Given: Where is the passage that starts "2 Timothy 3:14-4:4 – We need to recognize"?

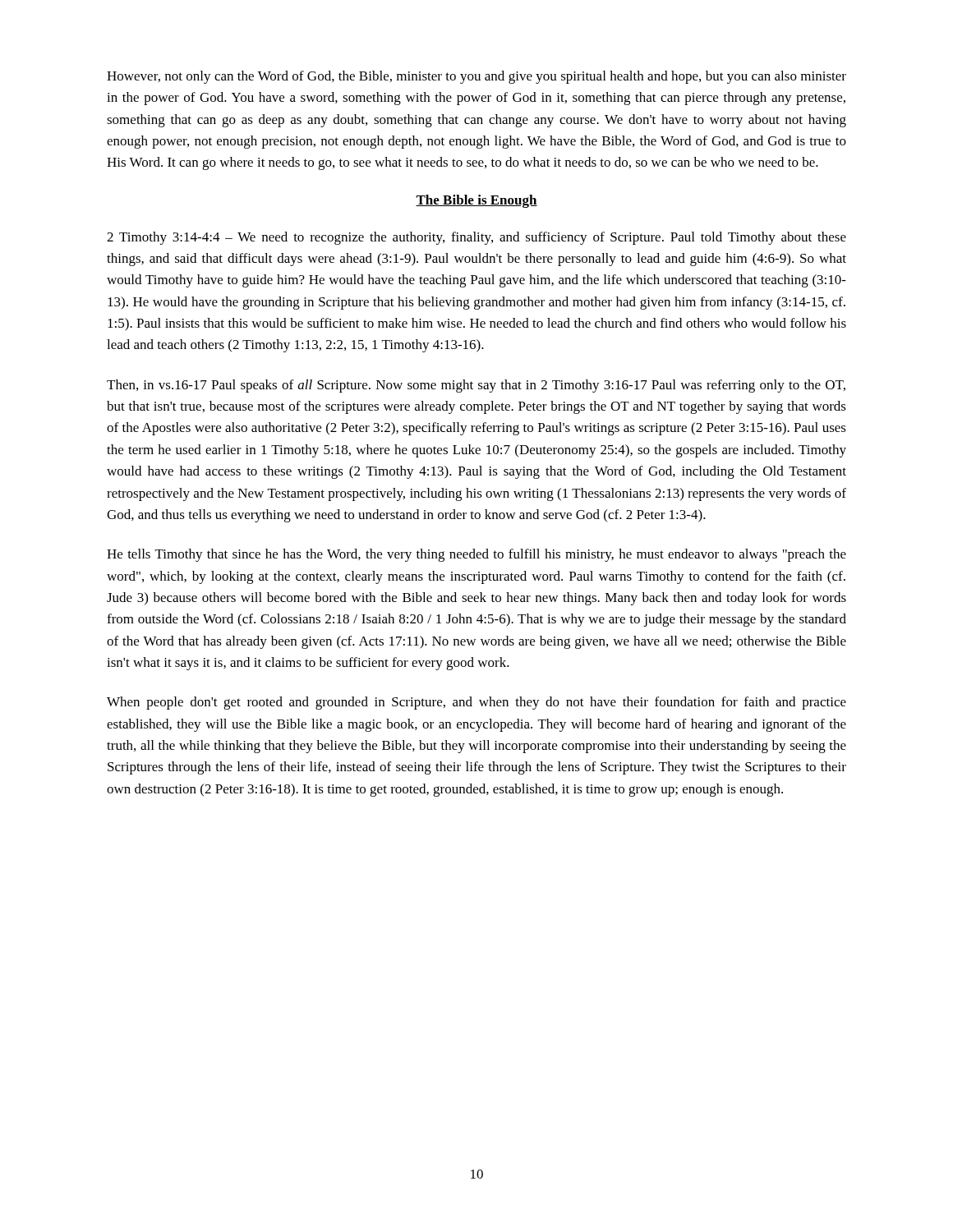Looking at the screenshot, I should (x=476, y=291).
